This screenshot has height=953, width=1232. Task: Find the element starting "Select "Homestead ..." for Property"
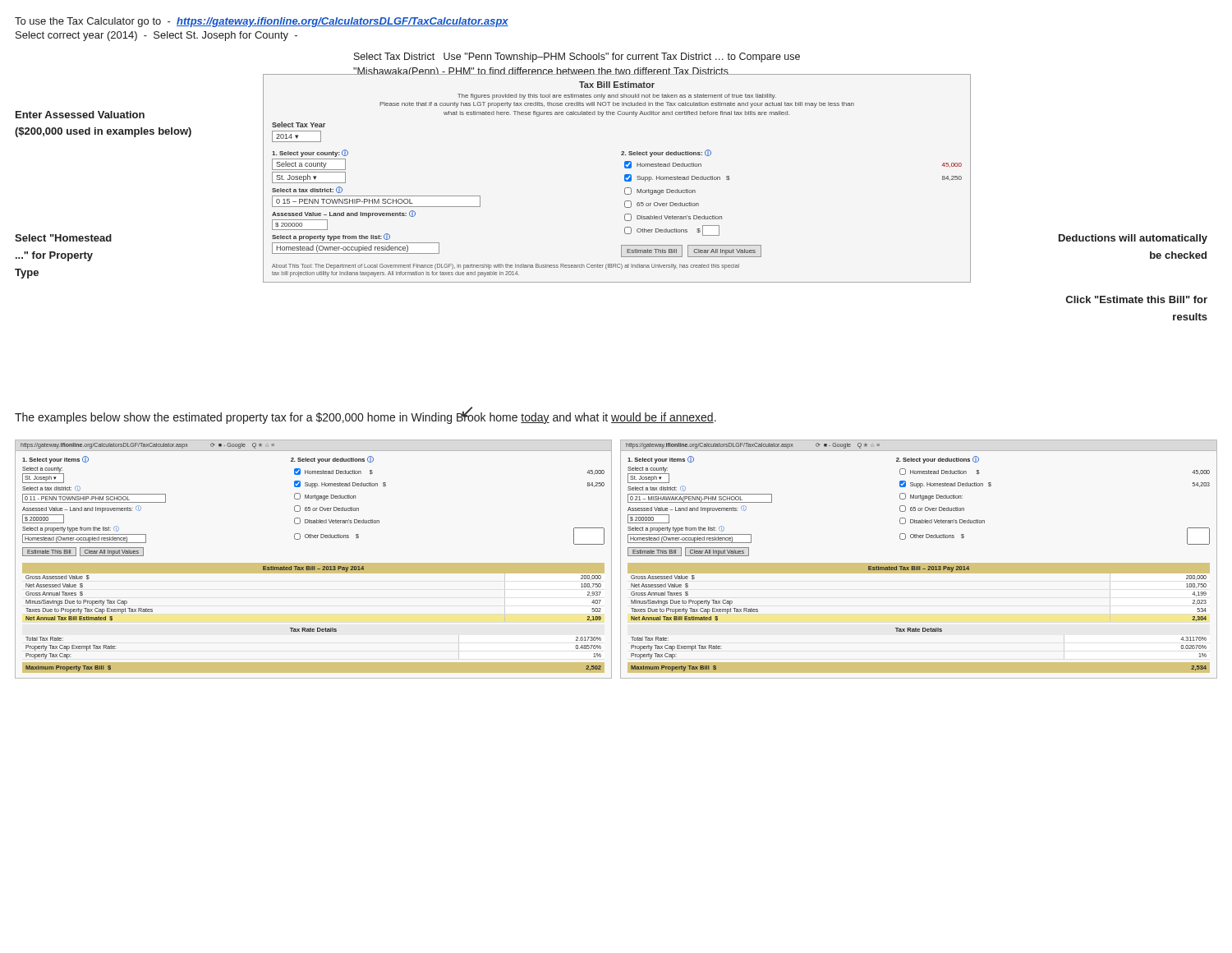click(63, 255)
